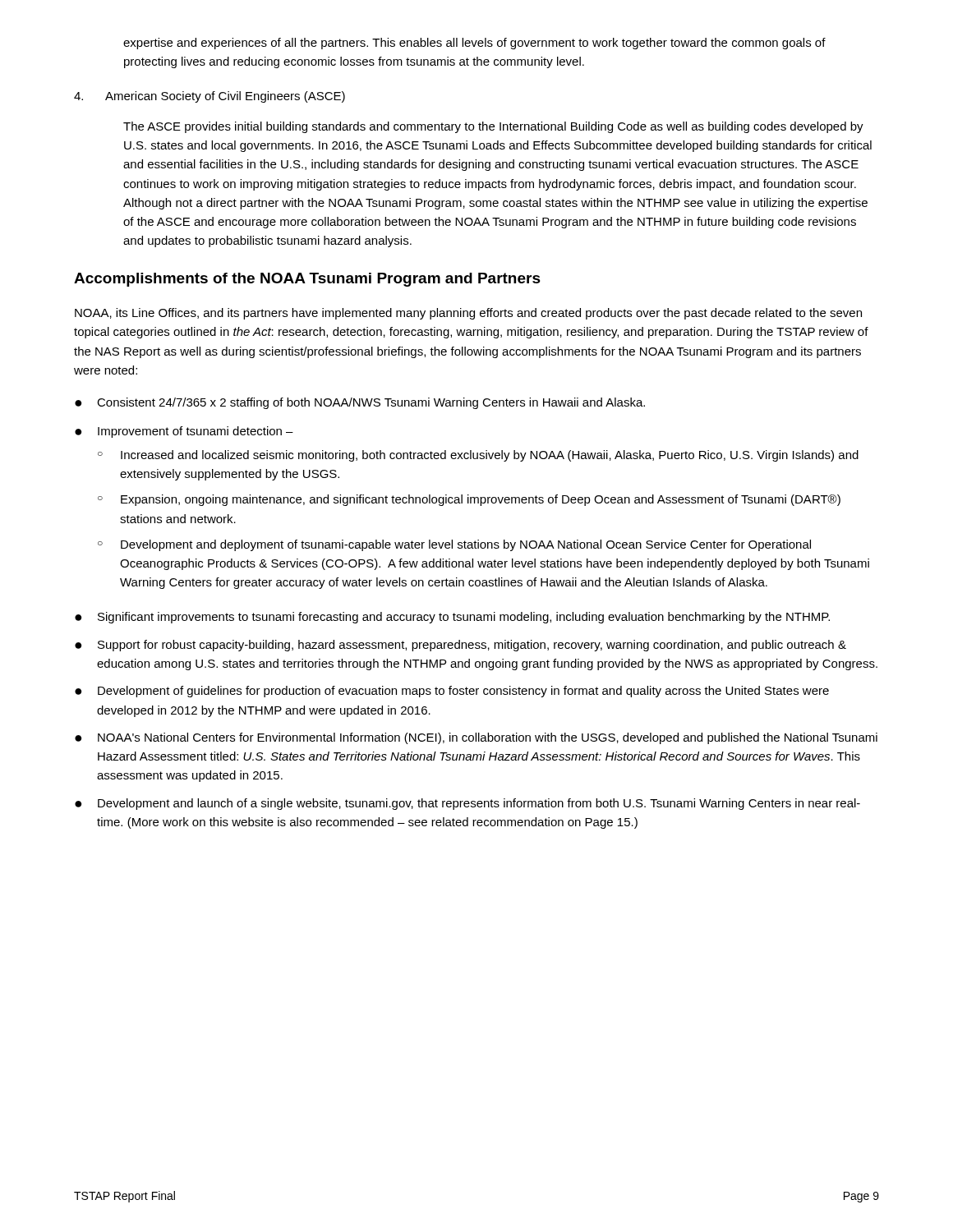Locate the block of text that opens with "● Improvement of tsunami detection – ○ Increased"

tap(476, 510)
